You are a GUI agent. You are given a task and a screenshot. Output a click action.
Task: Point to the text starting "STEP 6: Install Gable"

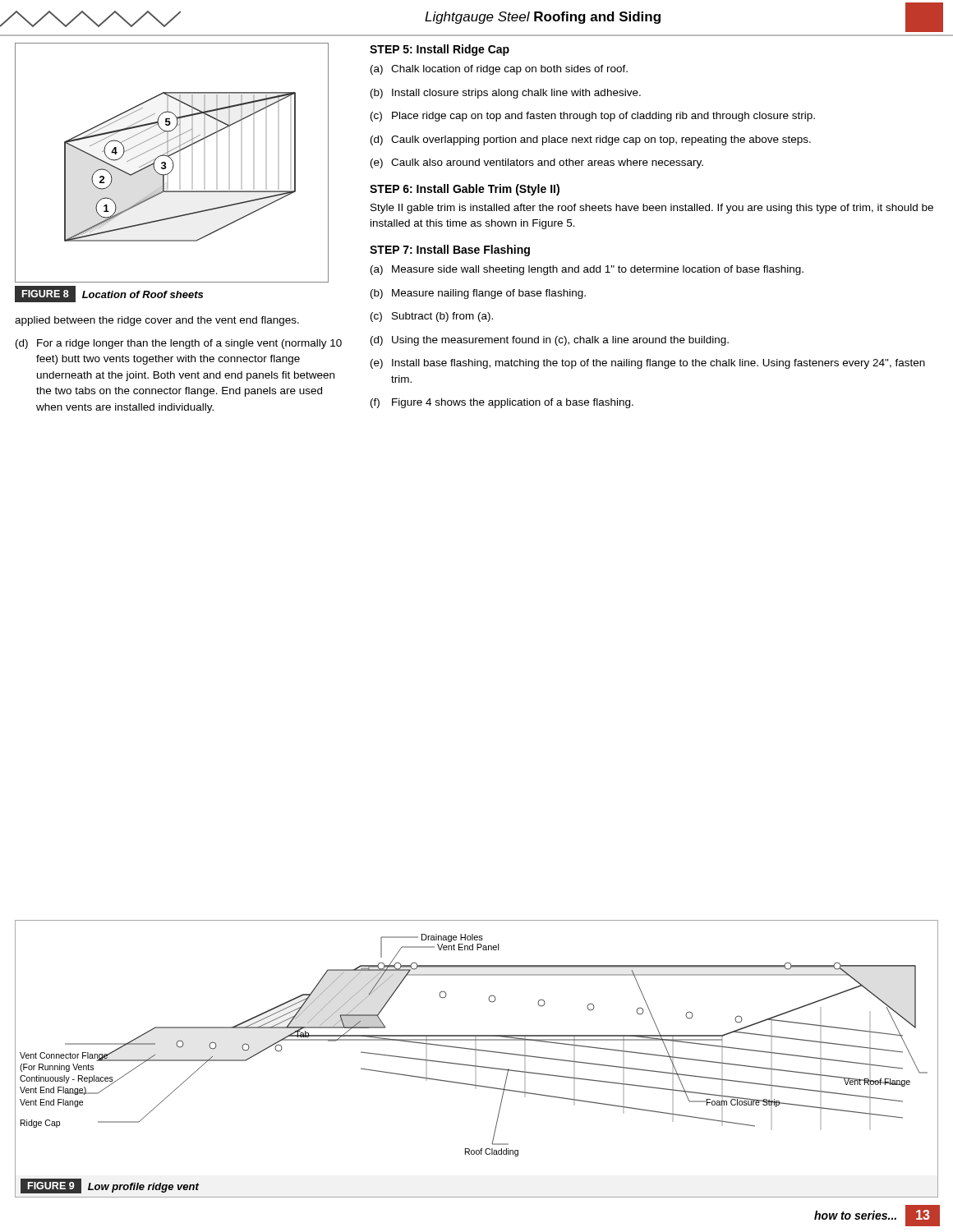point(465,189)
